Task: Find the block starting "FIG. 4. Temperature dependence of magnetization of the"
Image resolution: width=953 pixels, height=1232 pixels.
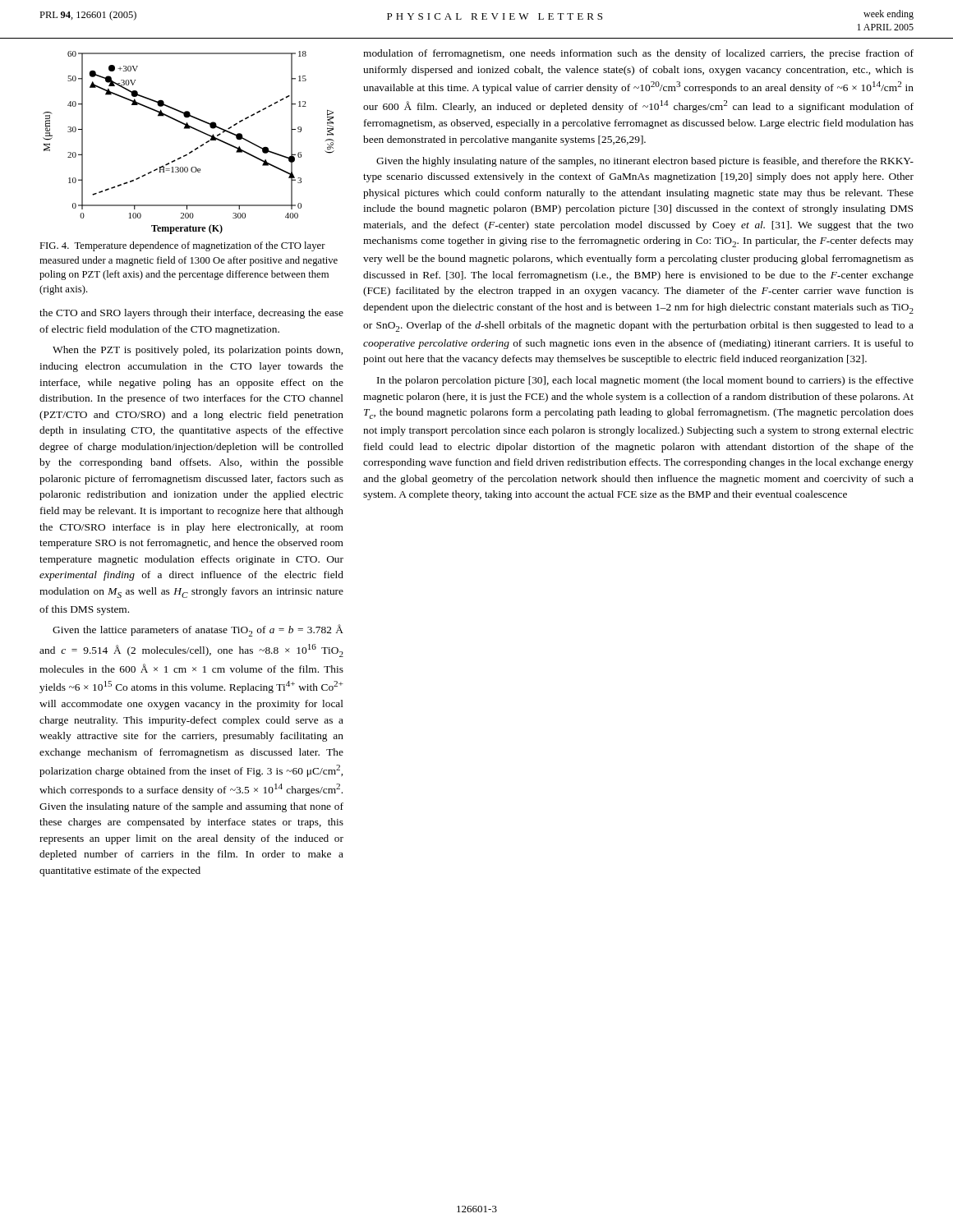Action: [x=189, y=267]
